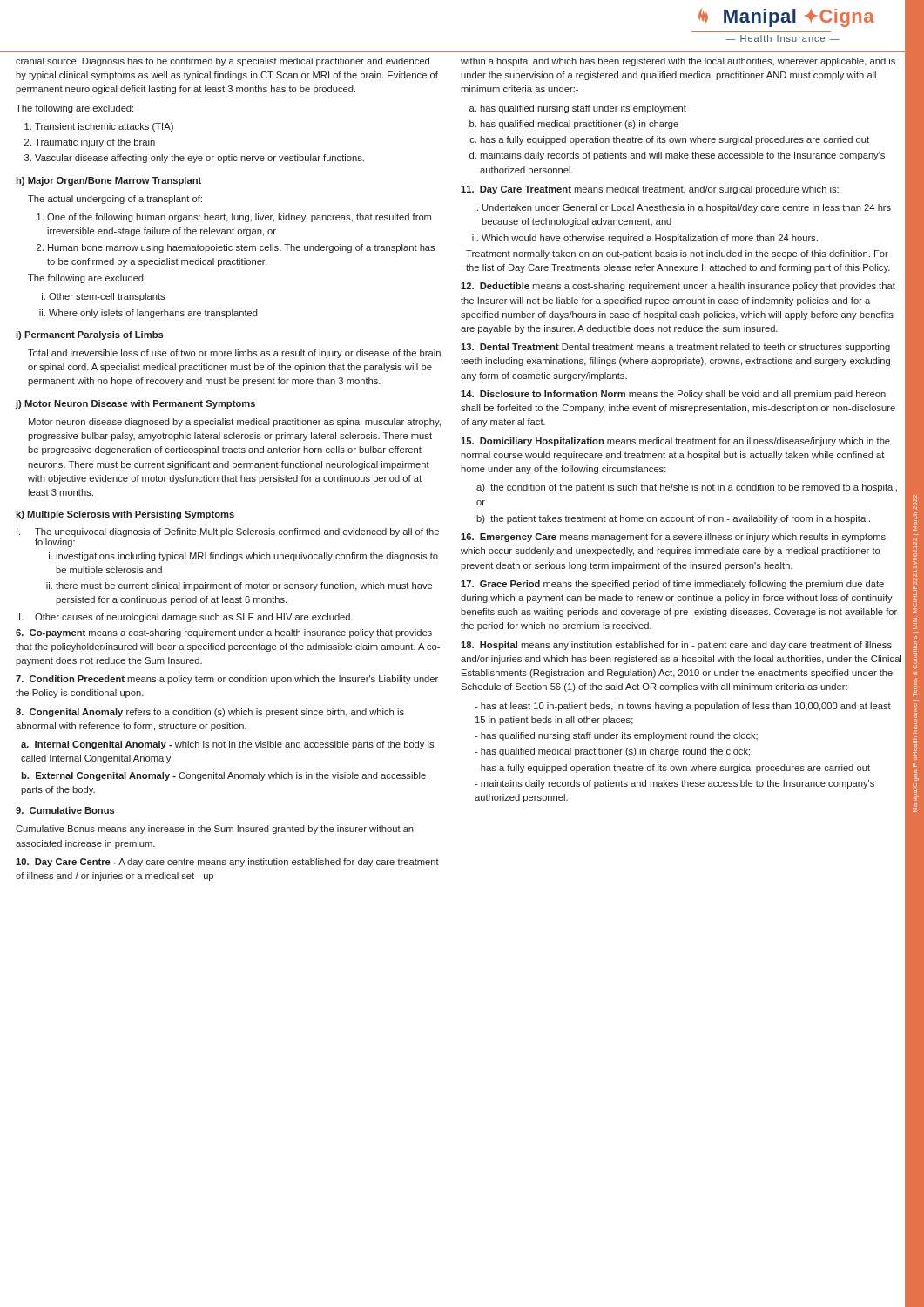Image resolution: width=924 pixels, height=1307 pixels.
Task: Click on the element starting "Grace Period means the"
Action: click(x=682, y=605)
